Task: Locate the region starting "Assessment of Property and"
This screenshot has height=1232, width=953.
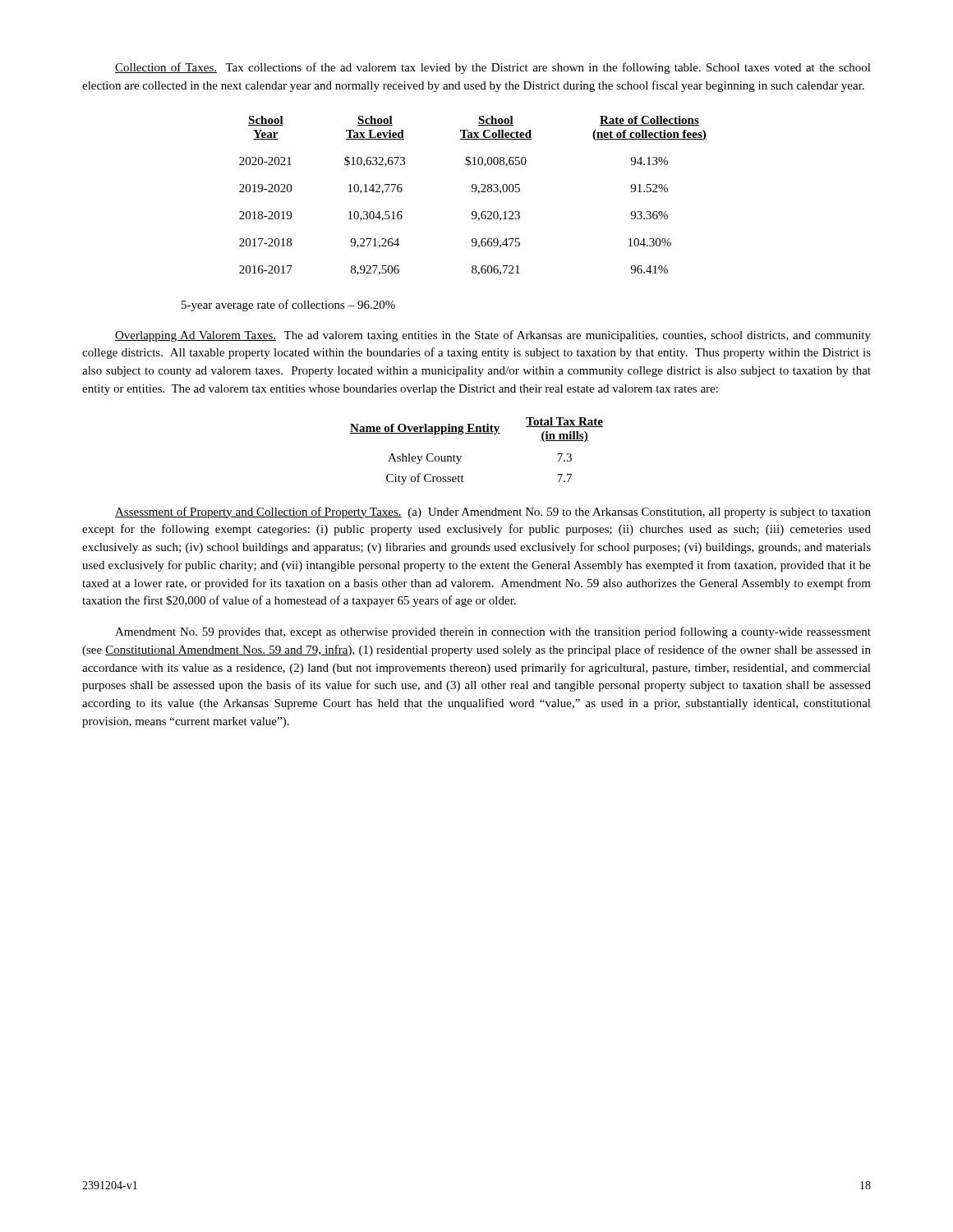Action: [476, 557]
